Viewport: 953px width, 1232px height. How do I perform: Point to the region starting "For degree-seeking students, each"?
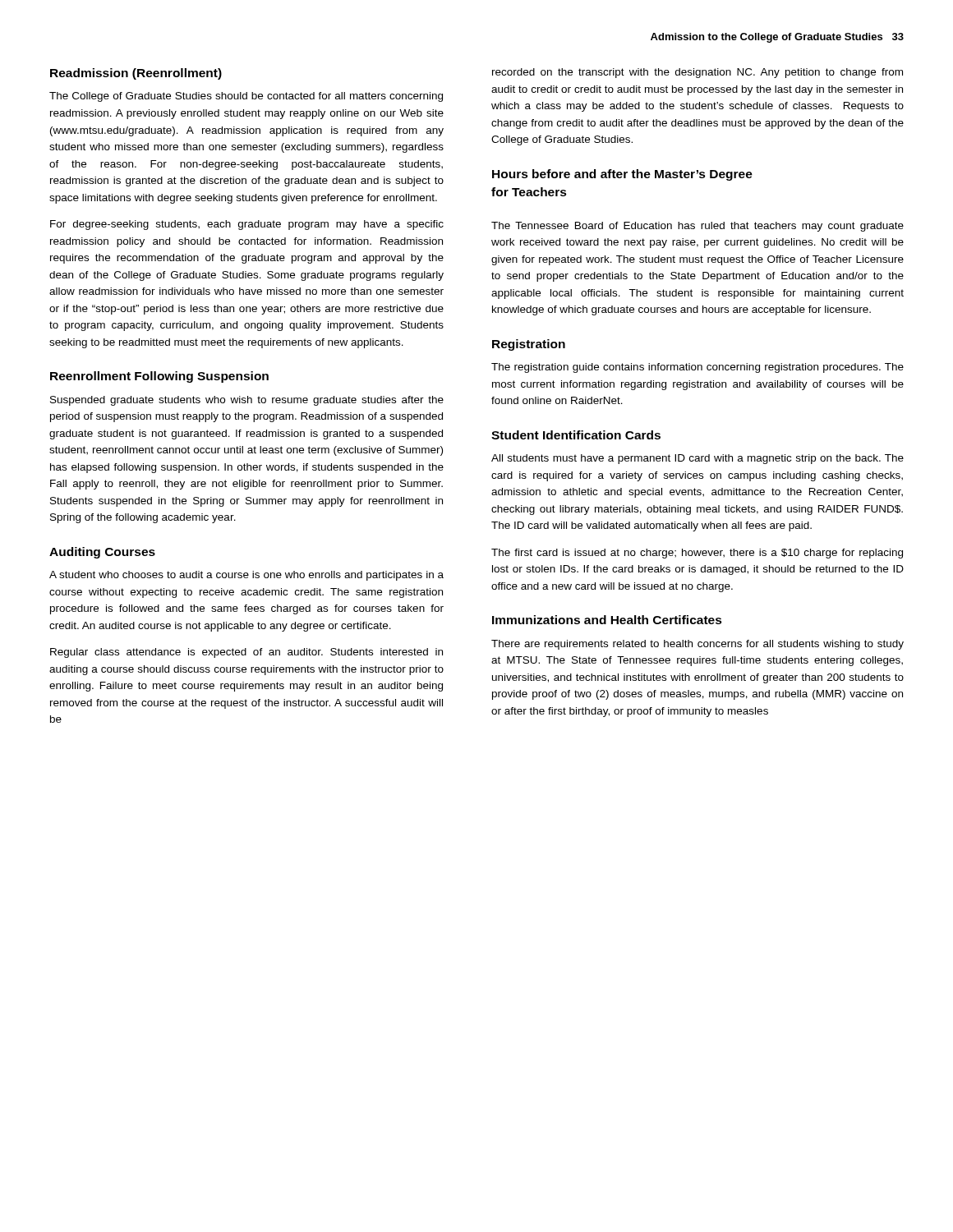pos(246,283)
